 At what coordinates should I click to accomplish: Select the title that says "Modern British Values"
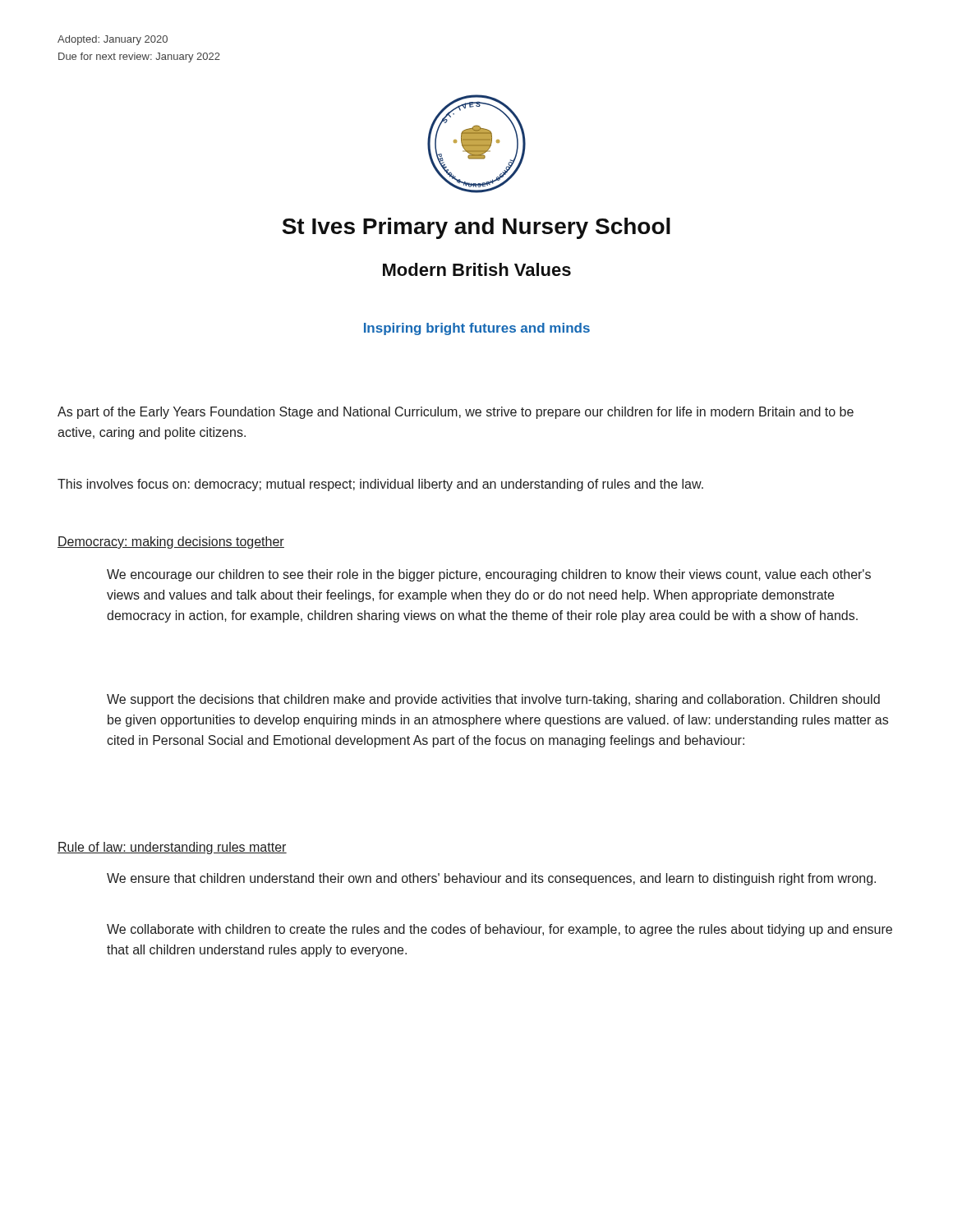pos(476,270)
